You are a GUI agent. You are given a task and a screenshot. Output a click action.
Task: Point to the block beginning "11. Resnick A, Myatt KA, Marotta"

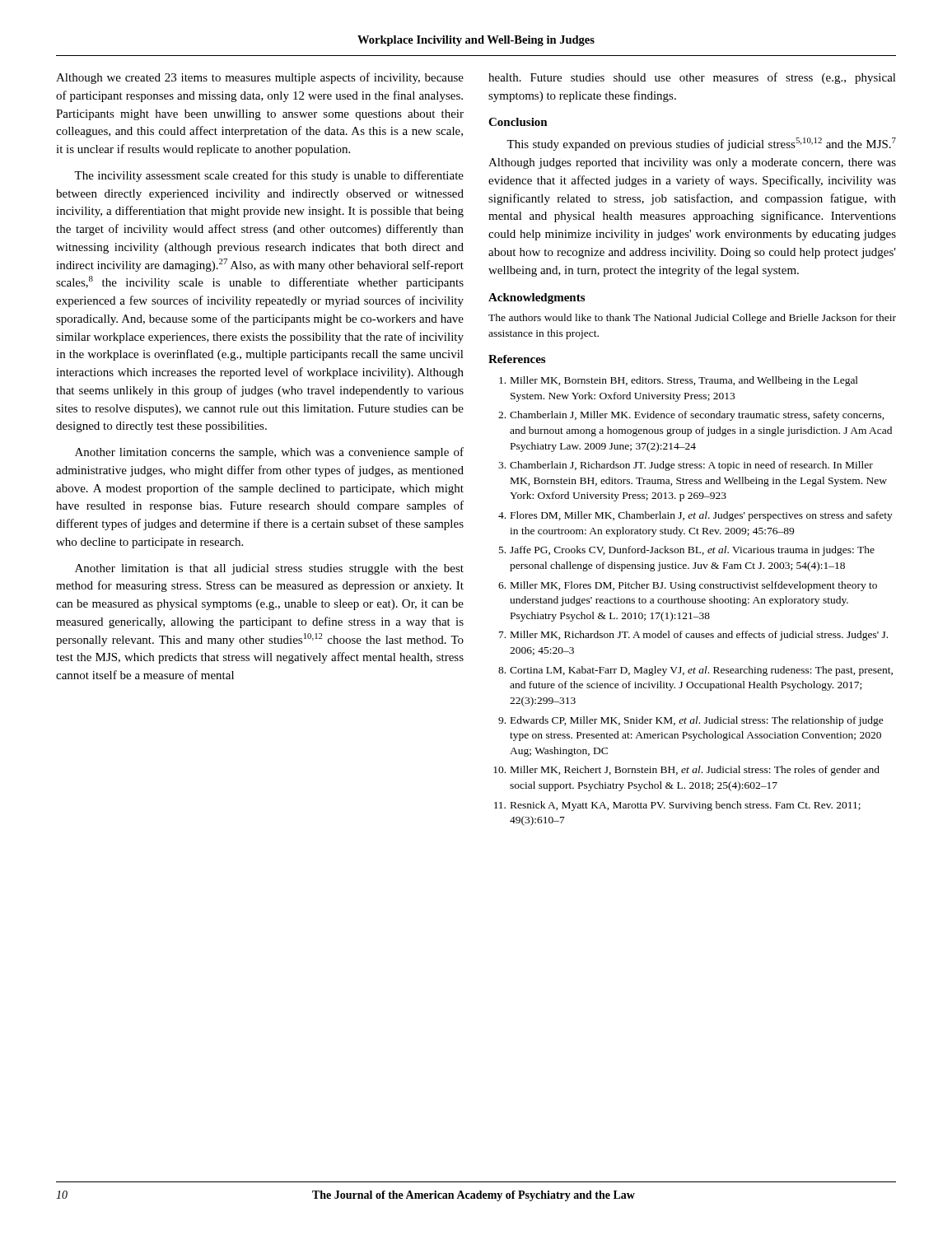point(692,813)
